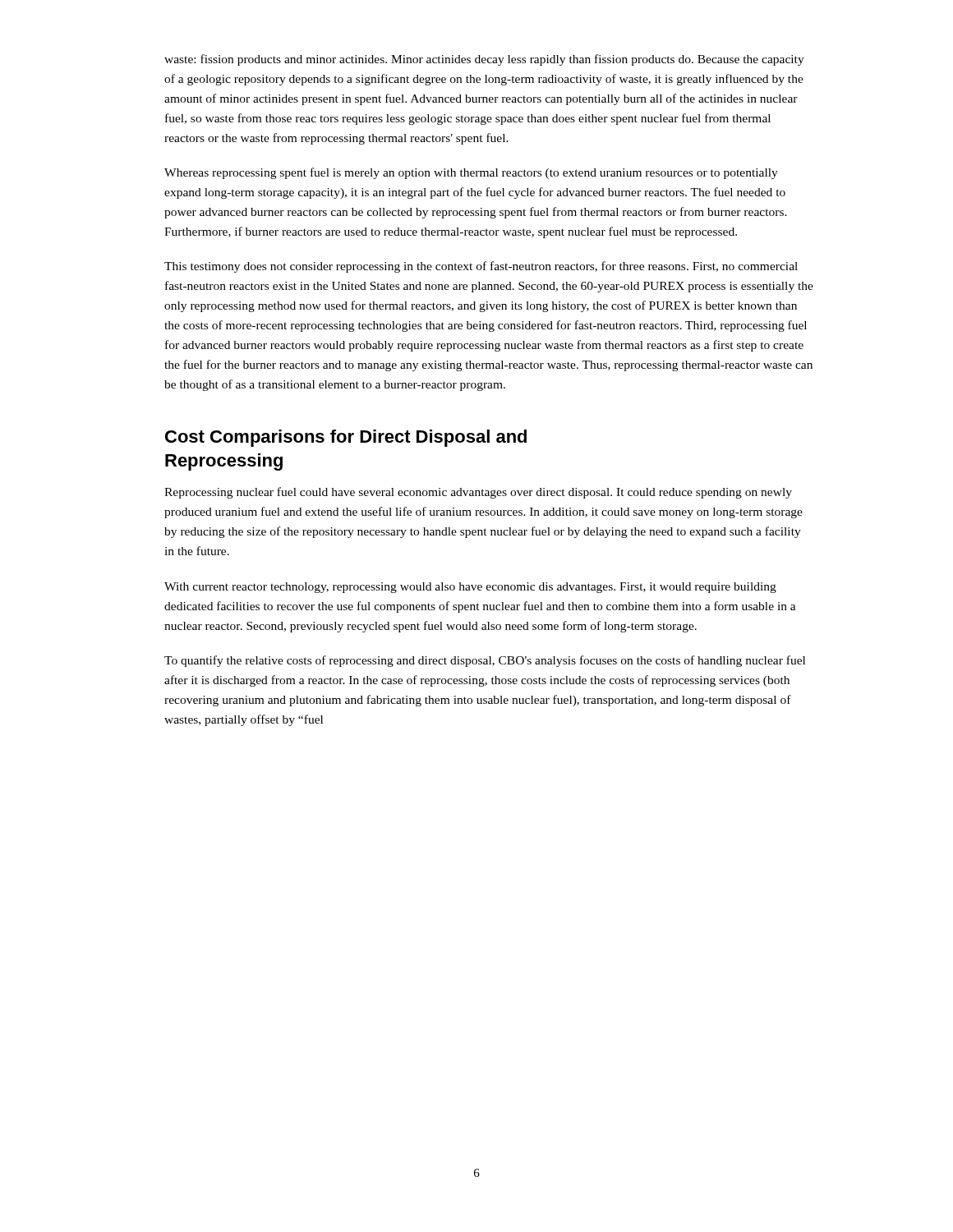The image size is (953, 1232).
Task: Locate the block of text that opens with "With current reactor technology, reprocessing"
Action: [489, 606]
